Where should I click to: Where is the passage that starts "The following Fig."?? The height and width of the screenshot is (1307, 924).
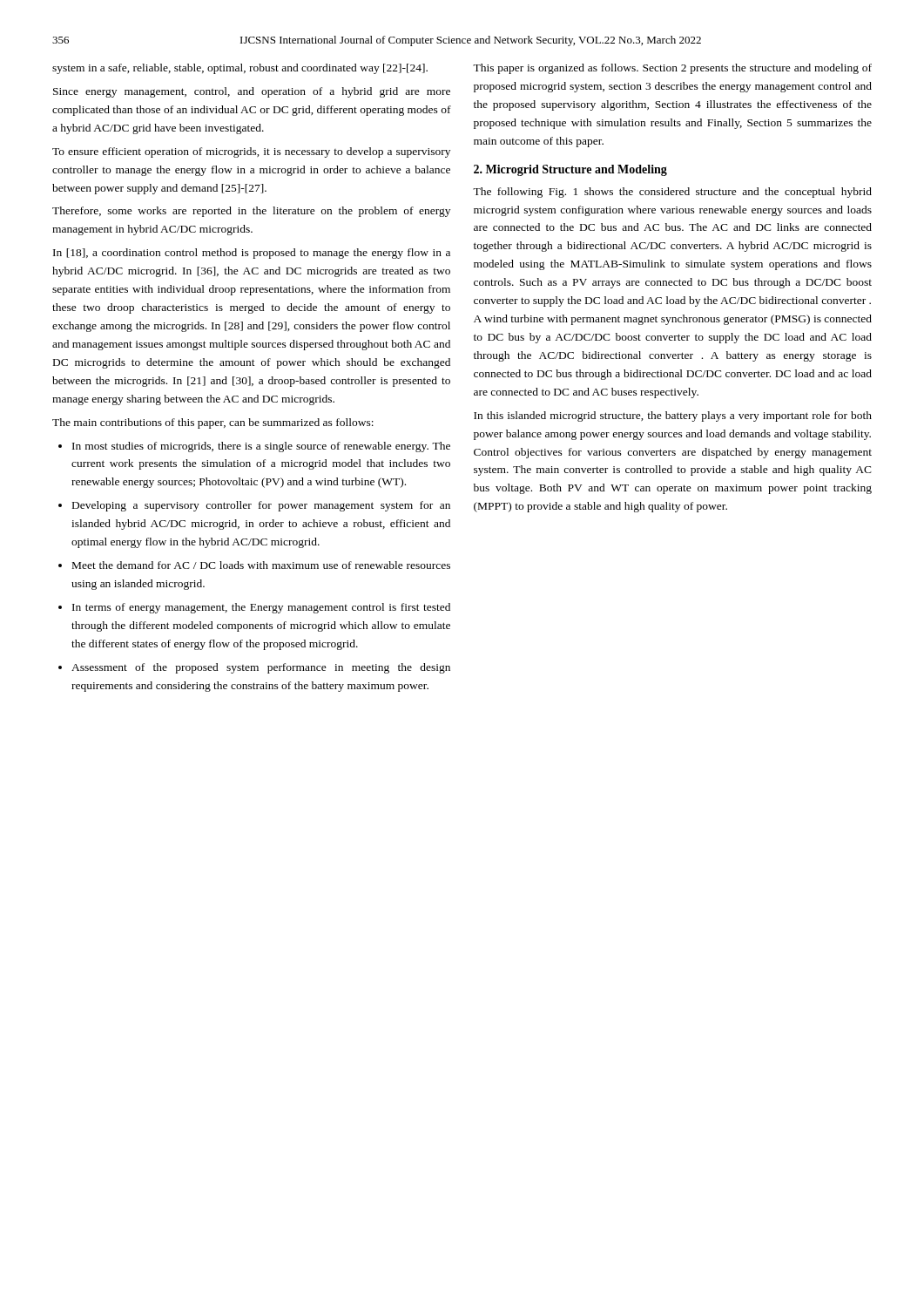tap(673, 349)
